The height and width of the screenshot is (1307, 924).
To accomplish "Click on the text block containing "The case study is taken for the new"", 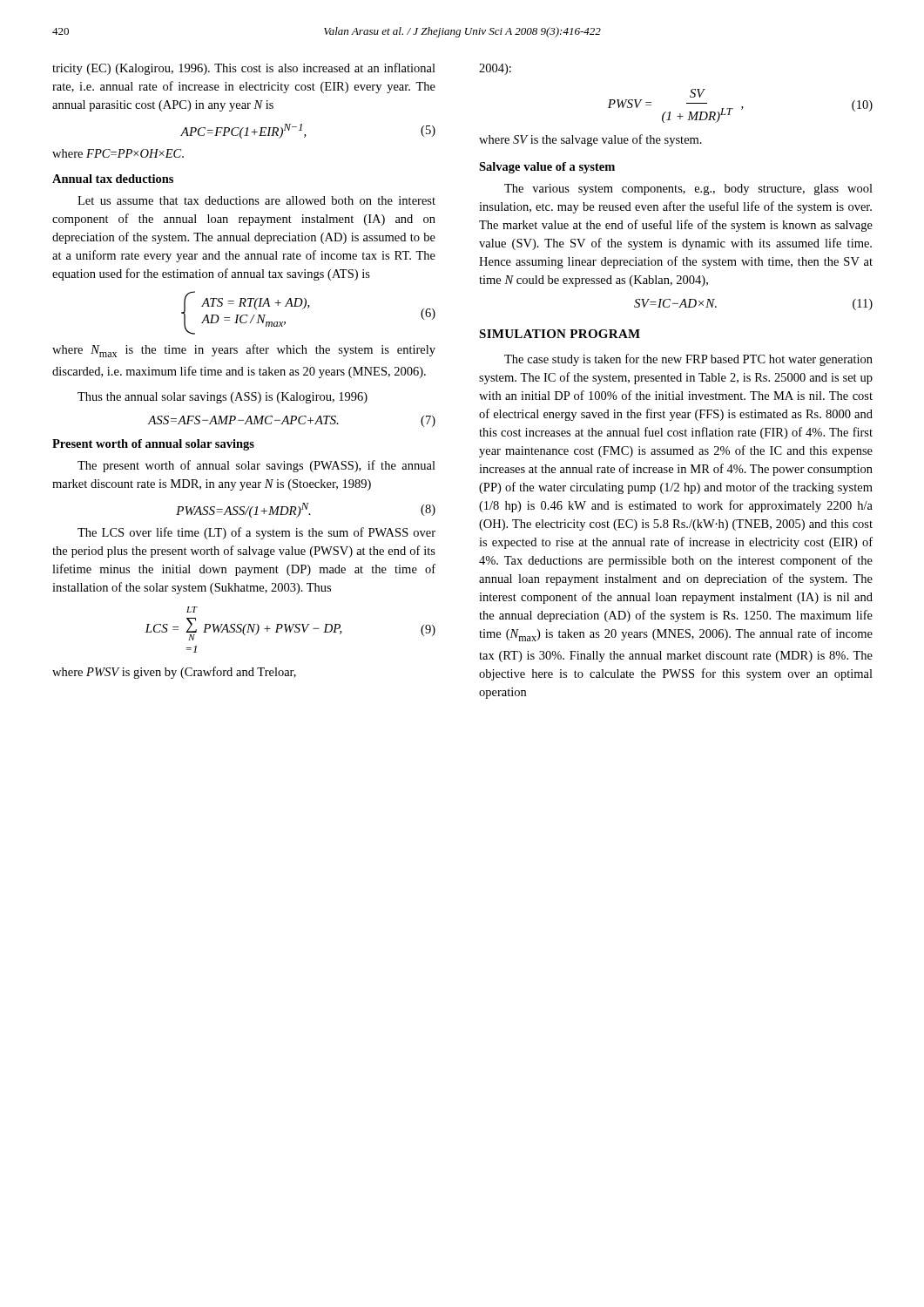I will tap(676, 526).
